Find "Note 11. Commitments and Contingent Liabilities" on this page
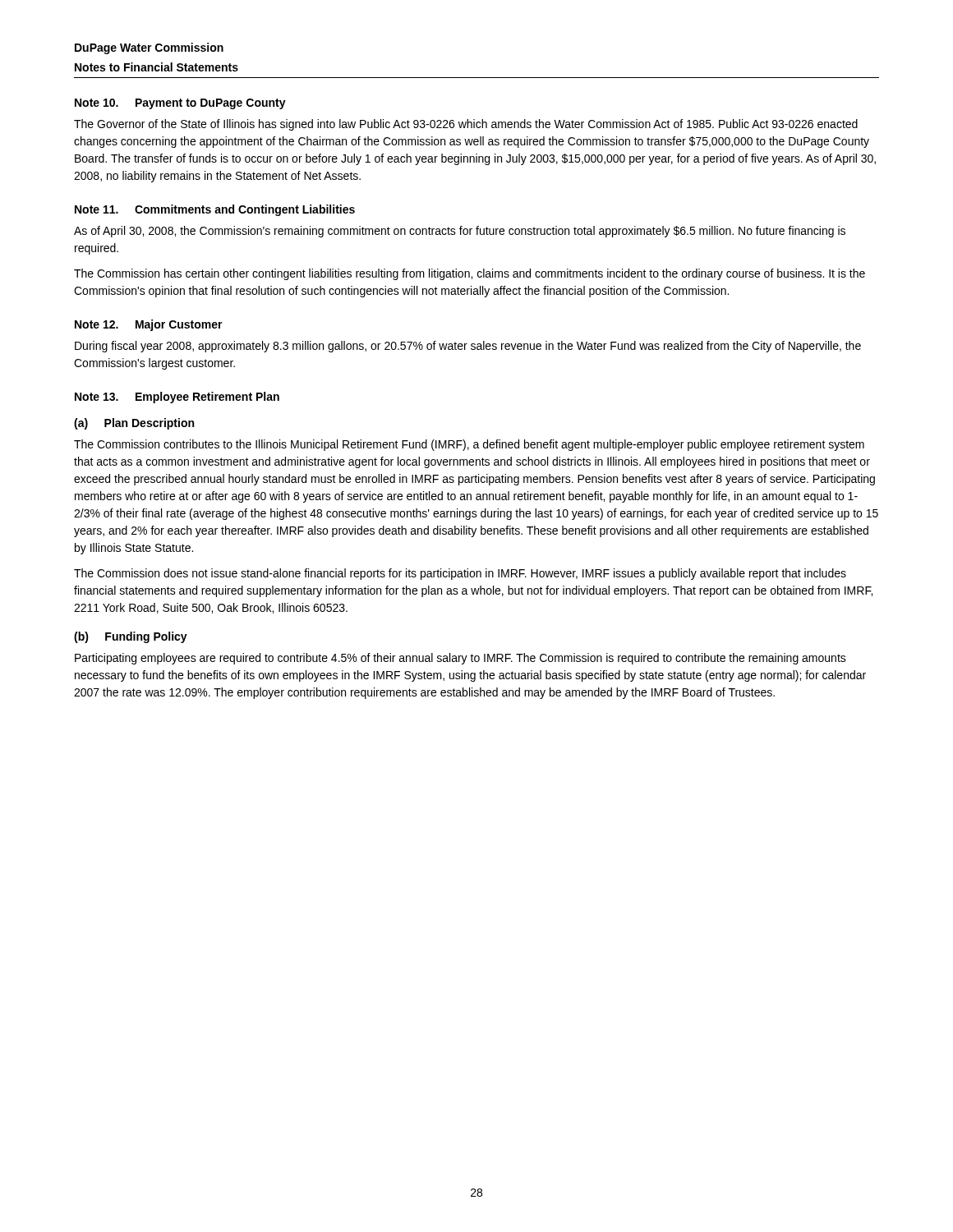Viewport: 953px width, 1232px height. (215, 209)
